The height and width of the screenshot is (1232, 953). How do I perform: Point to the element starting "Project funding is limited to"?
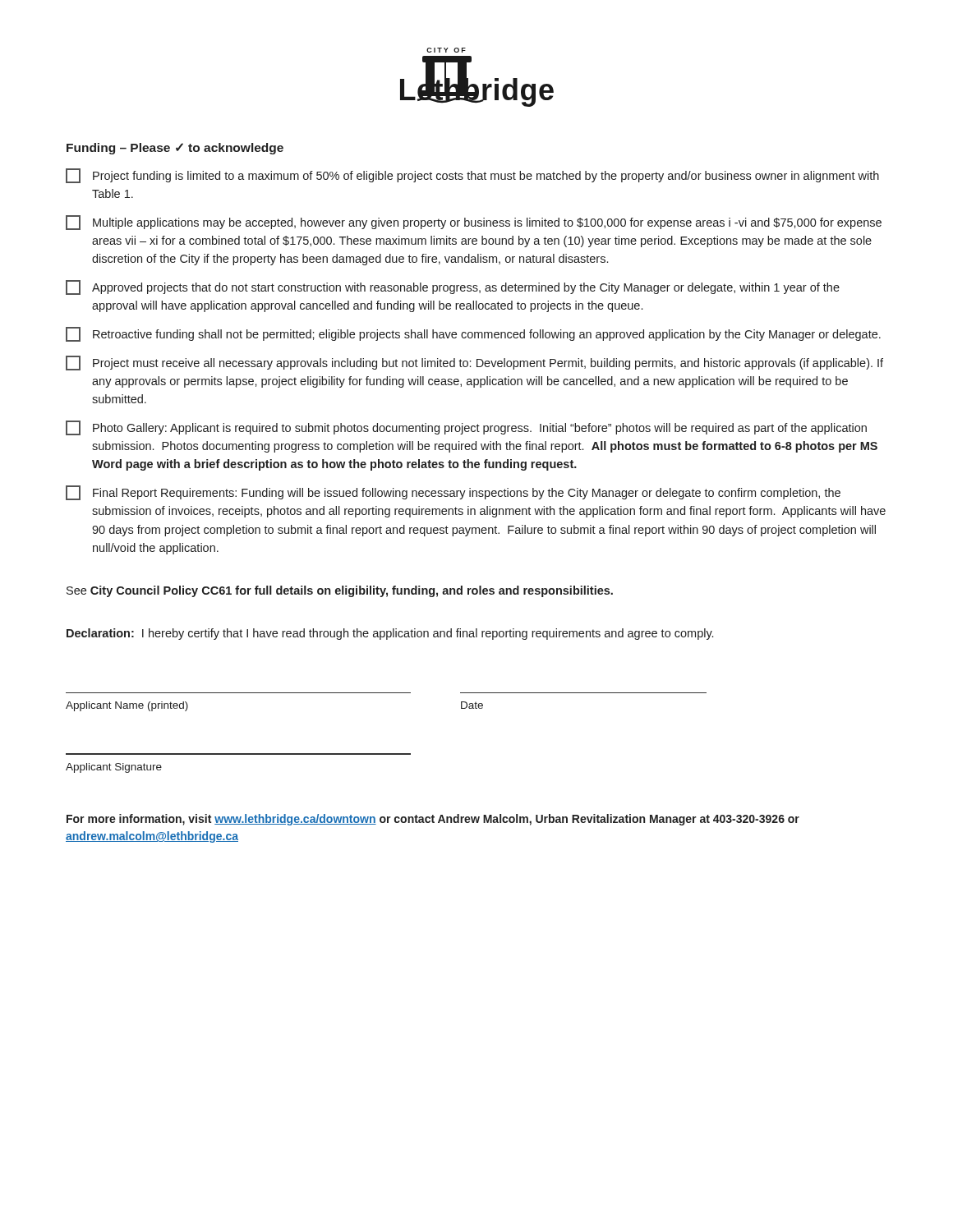(x=476, y=185)
